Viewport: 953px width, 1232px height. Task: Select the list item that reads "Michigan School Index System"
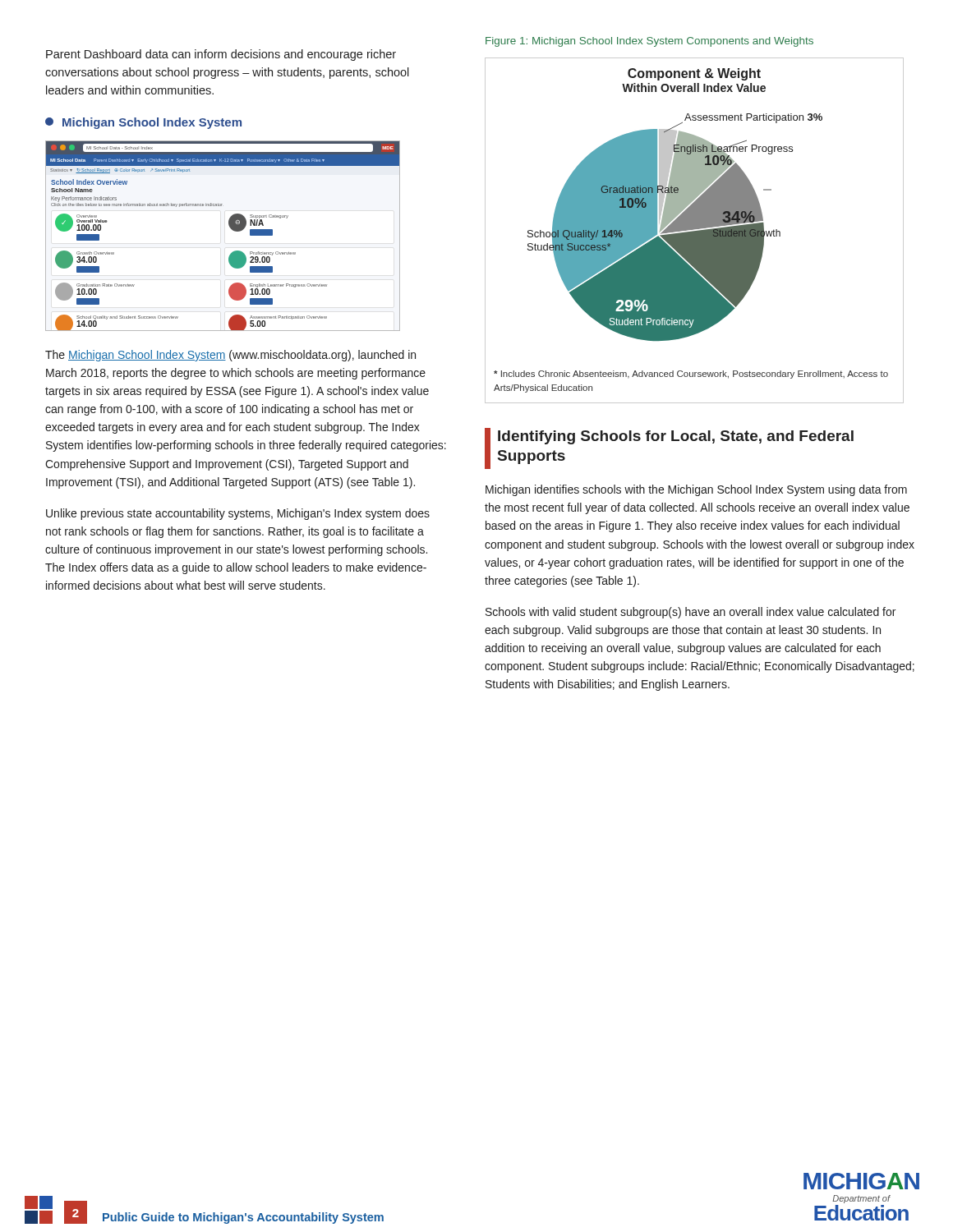pyautogui.click(x=144, y=122)
